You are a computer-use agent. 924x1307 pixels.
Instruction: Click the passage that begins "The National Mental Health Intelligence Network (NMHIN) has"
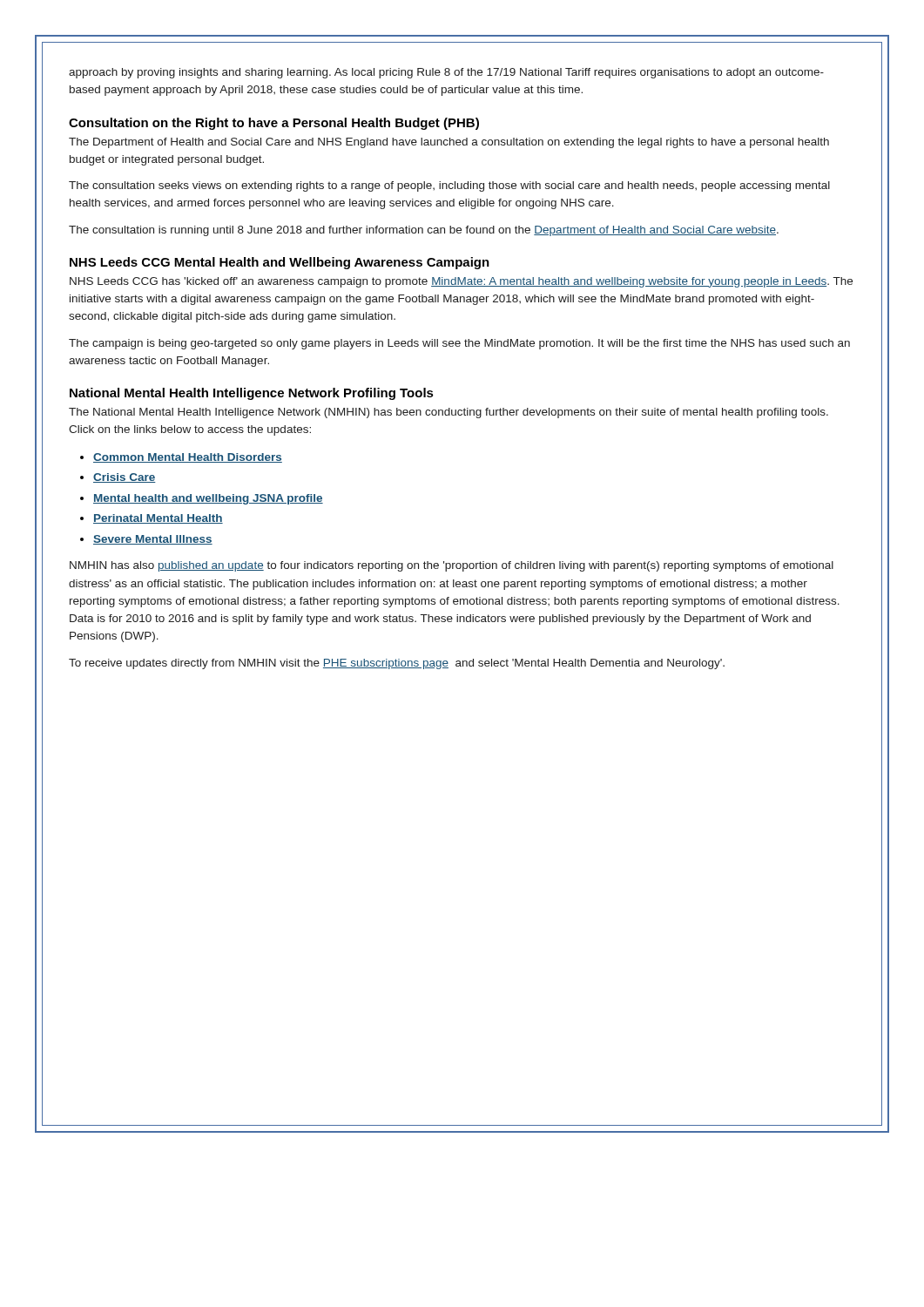click(449, 421)
